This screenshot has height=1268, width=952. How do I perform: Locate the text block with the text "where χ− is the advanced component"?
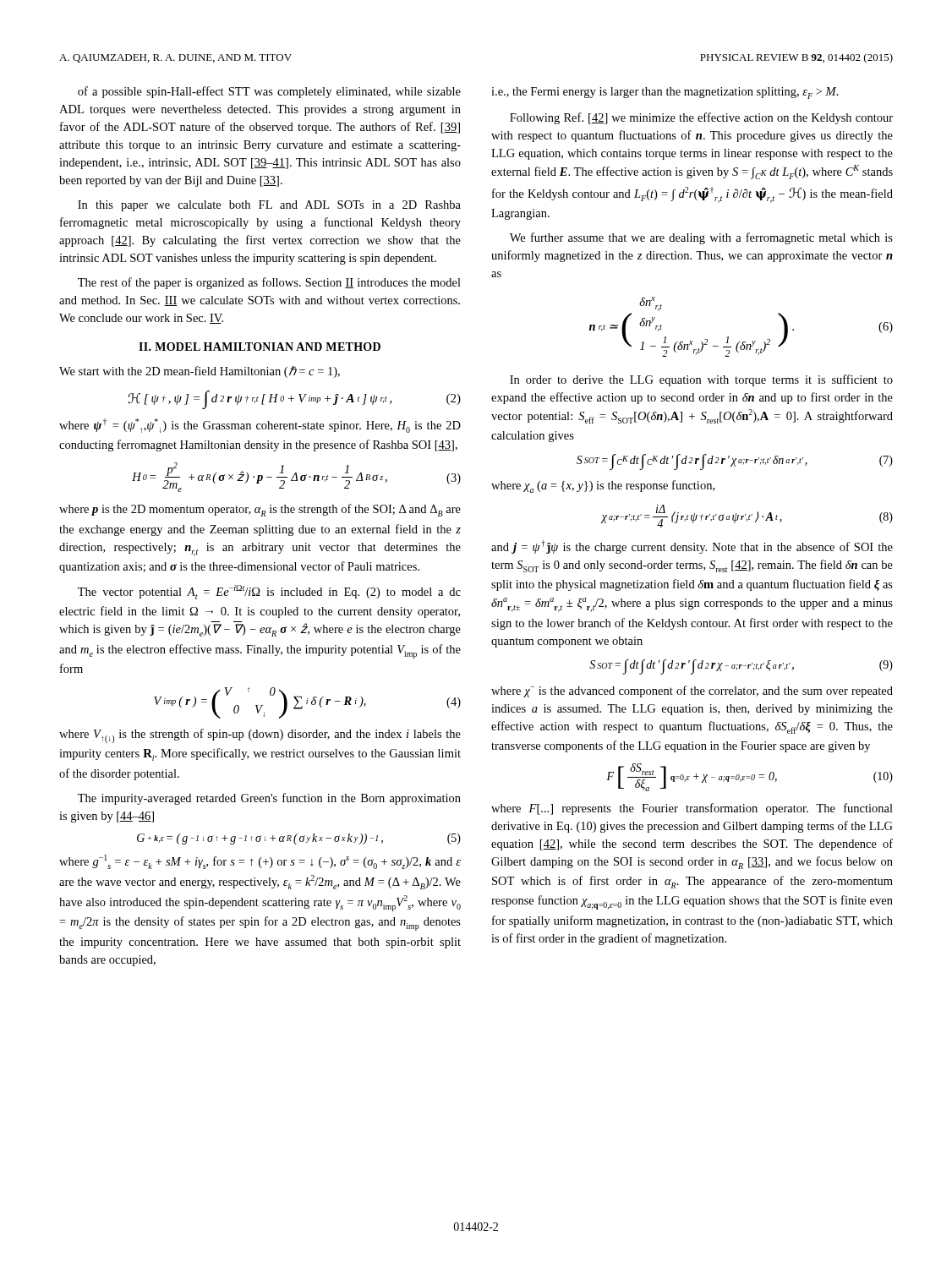coord(692,718)
